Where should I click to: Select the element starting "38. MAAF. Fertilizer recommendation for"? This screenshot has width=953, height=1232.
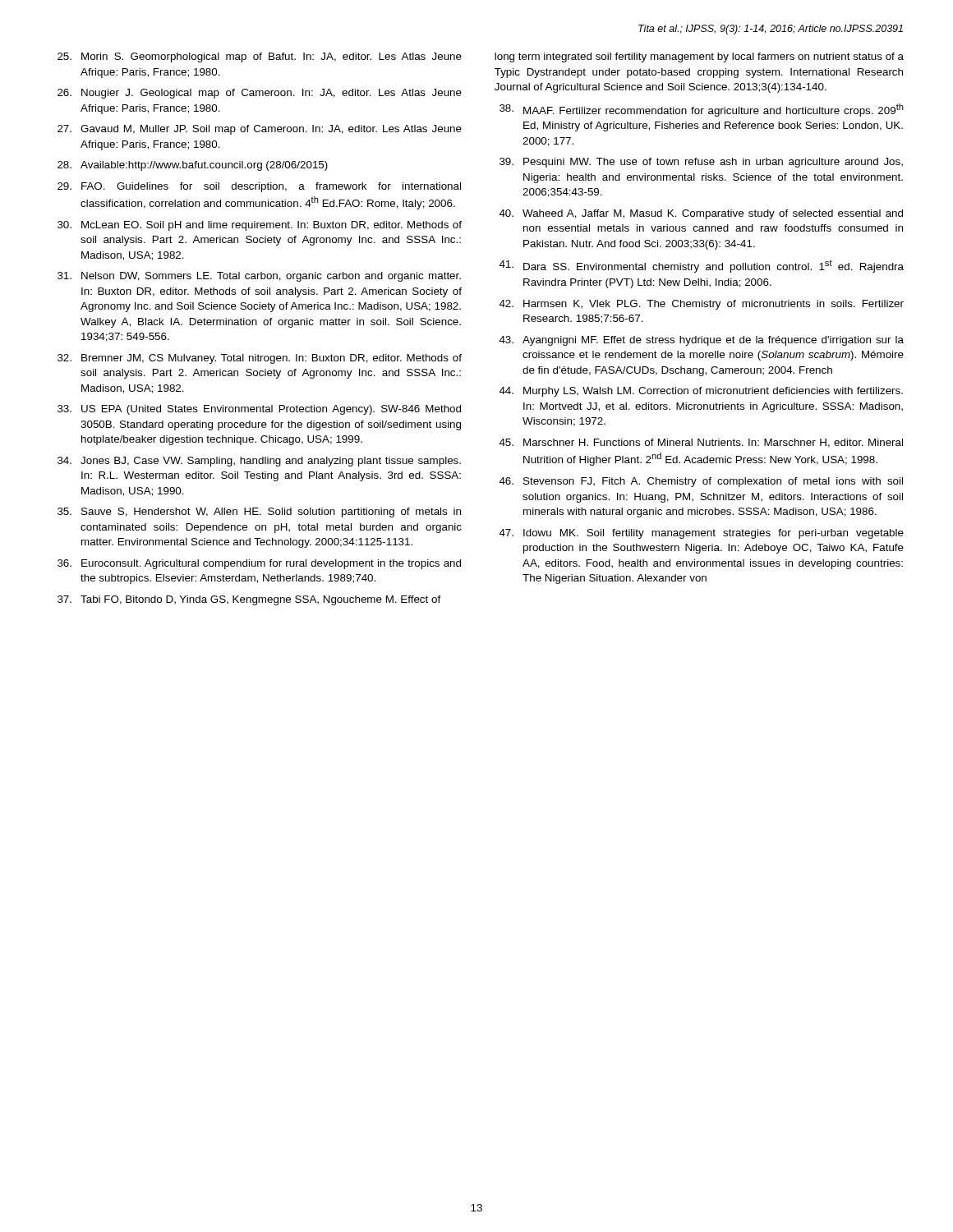(x=698, y=125)
